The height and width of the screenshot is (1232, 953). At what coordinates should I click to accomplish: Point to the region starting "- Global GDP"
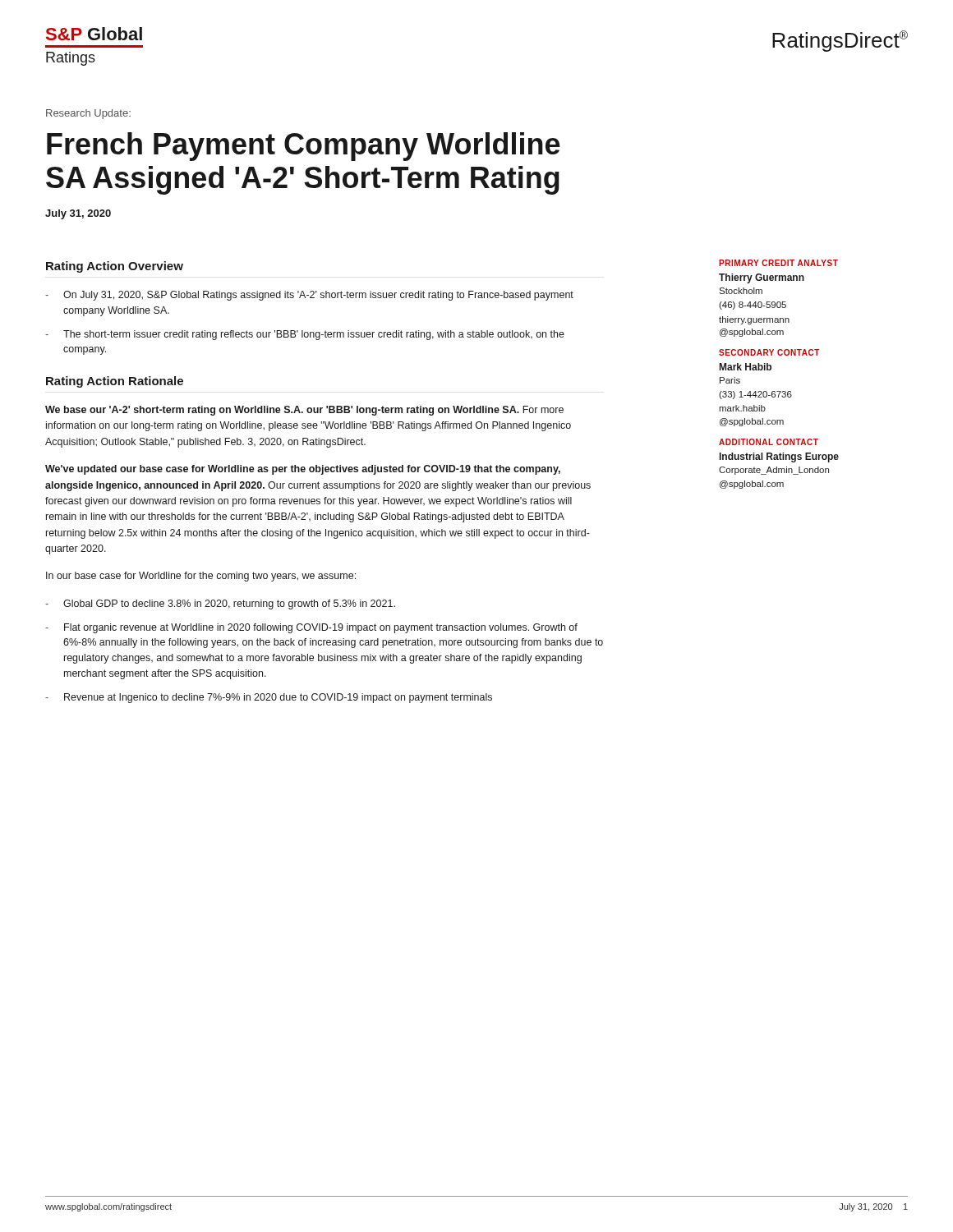coord(221,604)
